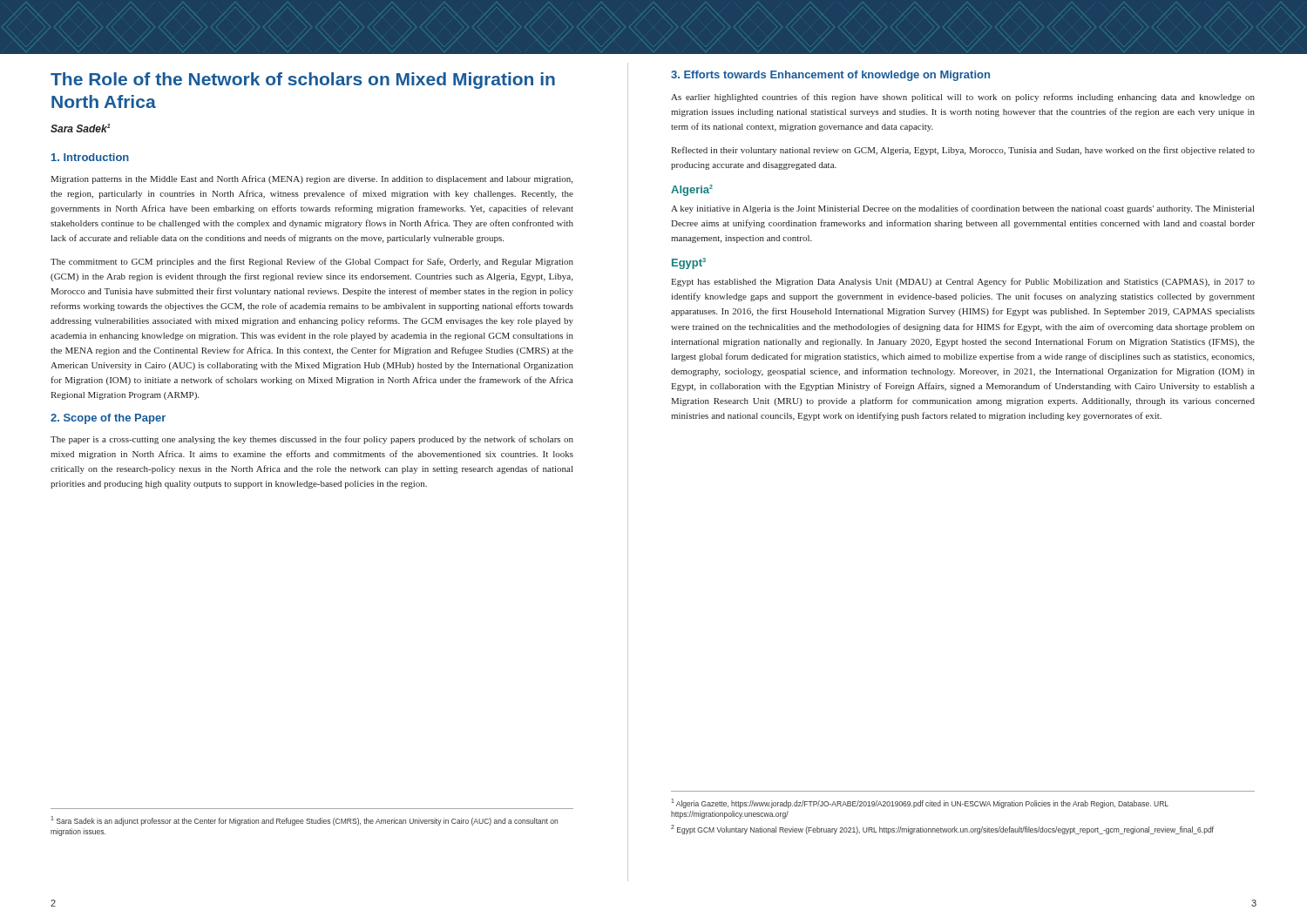
Task: Locate the text block starting "1 Sara Sadek is an adjunct professor at"
Action: click(312, 826)
